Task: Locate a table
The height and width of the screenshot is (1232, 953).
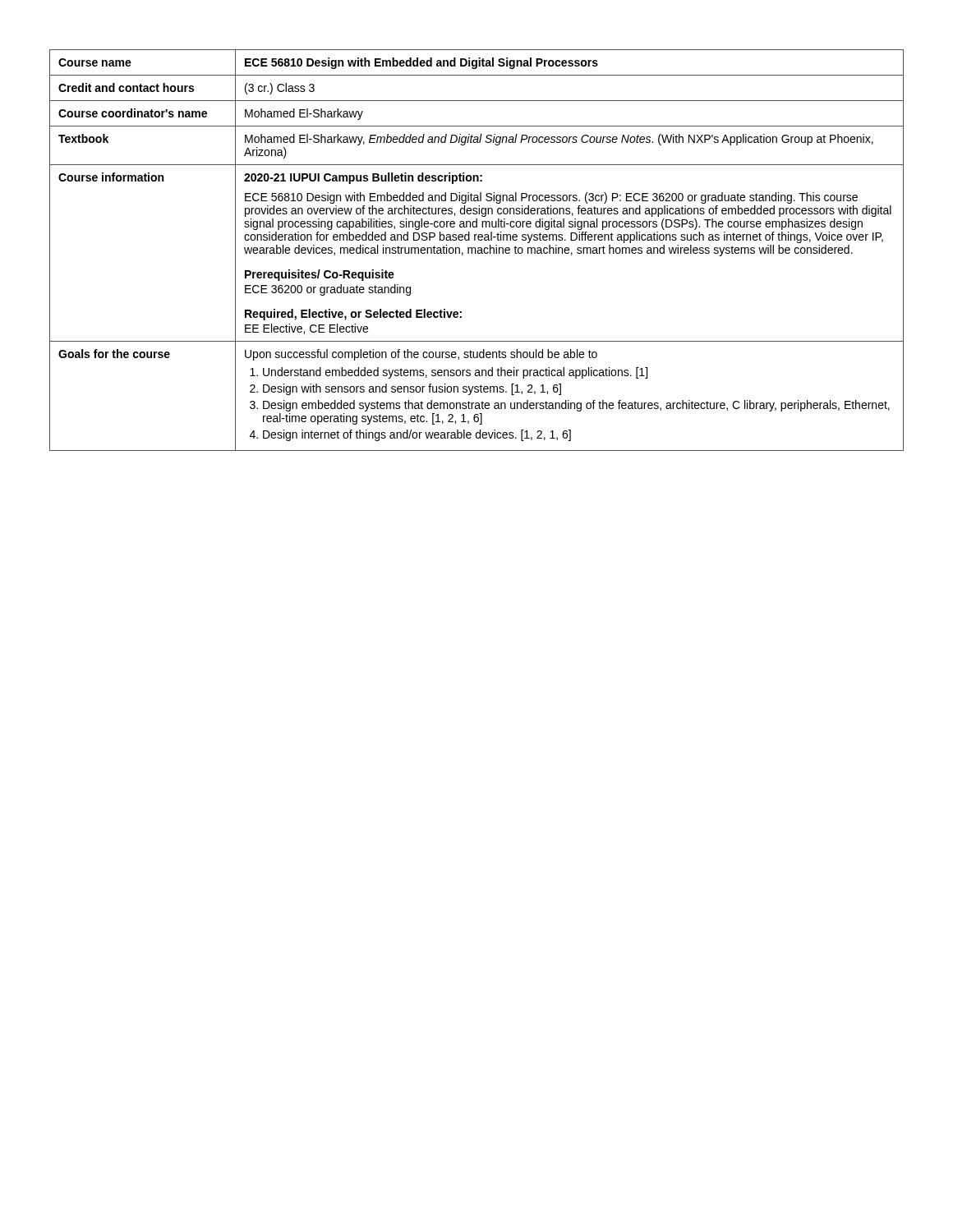Action: click(x=476, y=250)
